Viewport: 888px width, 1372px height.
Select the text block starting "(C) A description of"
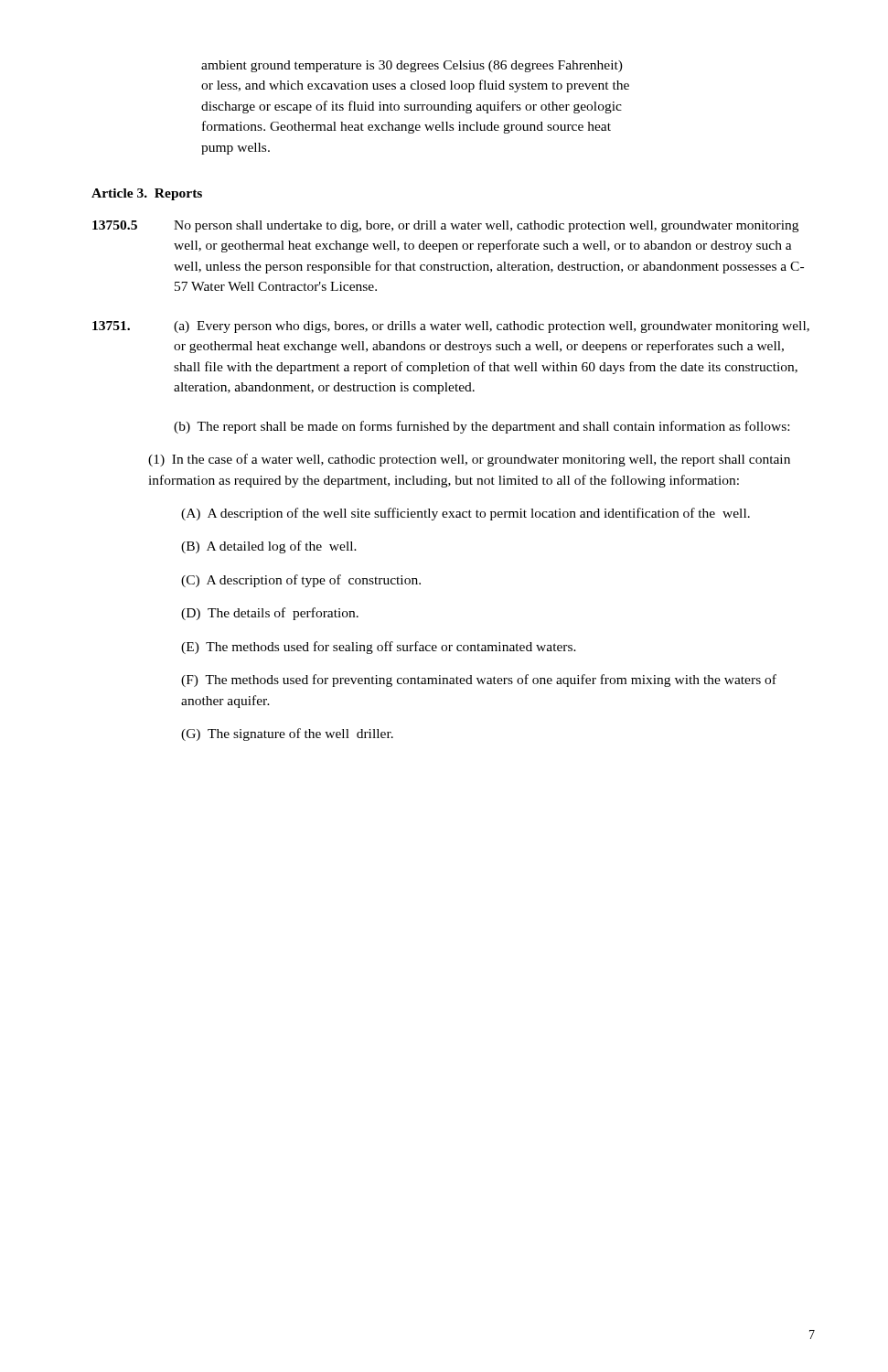coord(301,581)
